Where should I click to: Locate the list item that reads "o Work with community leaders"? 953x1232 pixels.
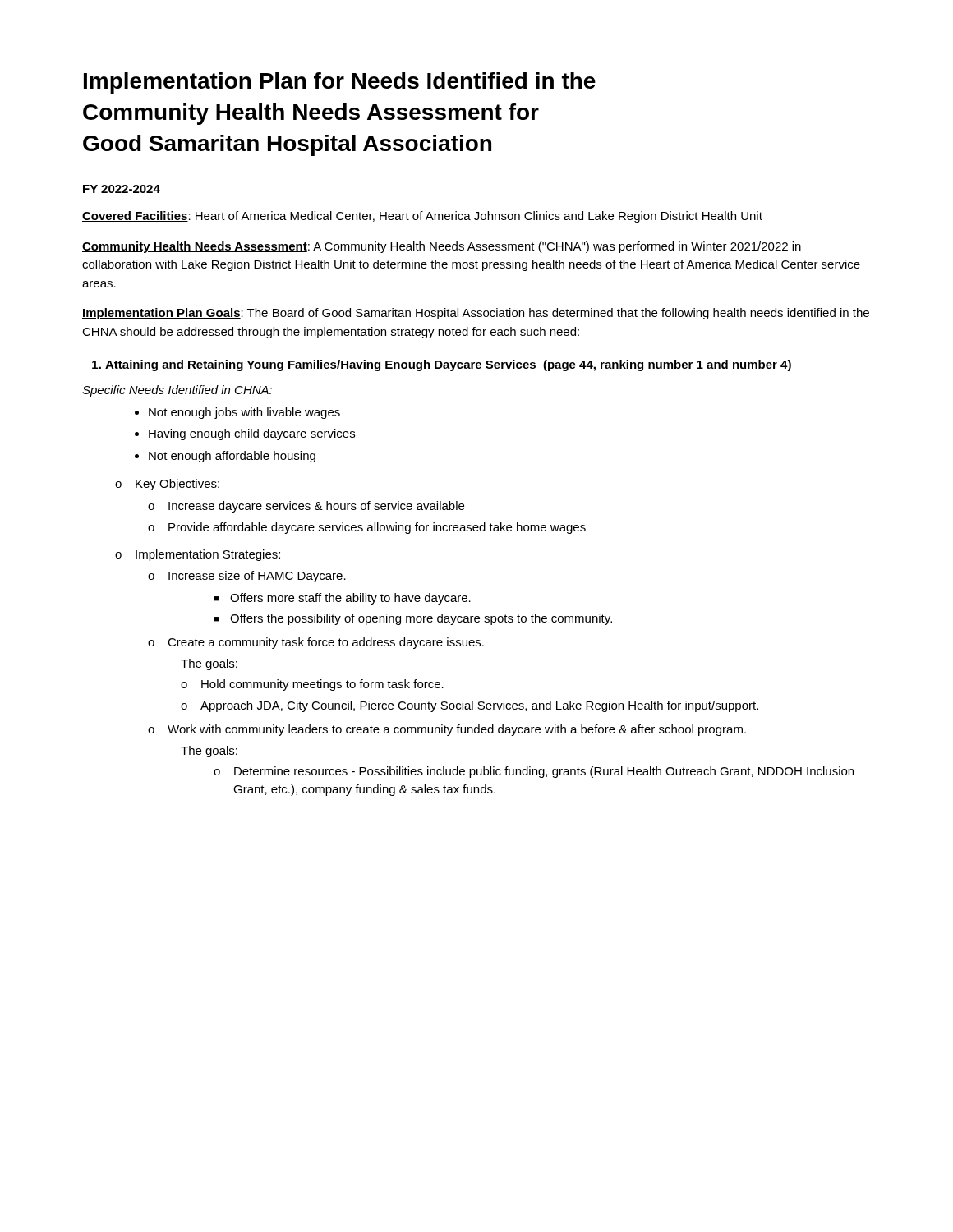coord(509,729)
